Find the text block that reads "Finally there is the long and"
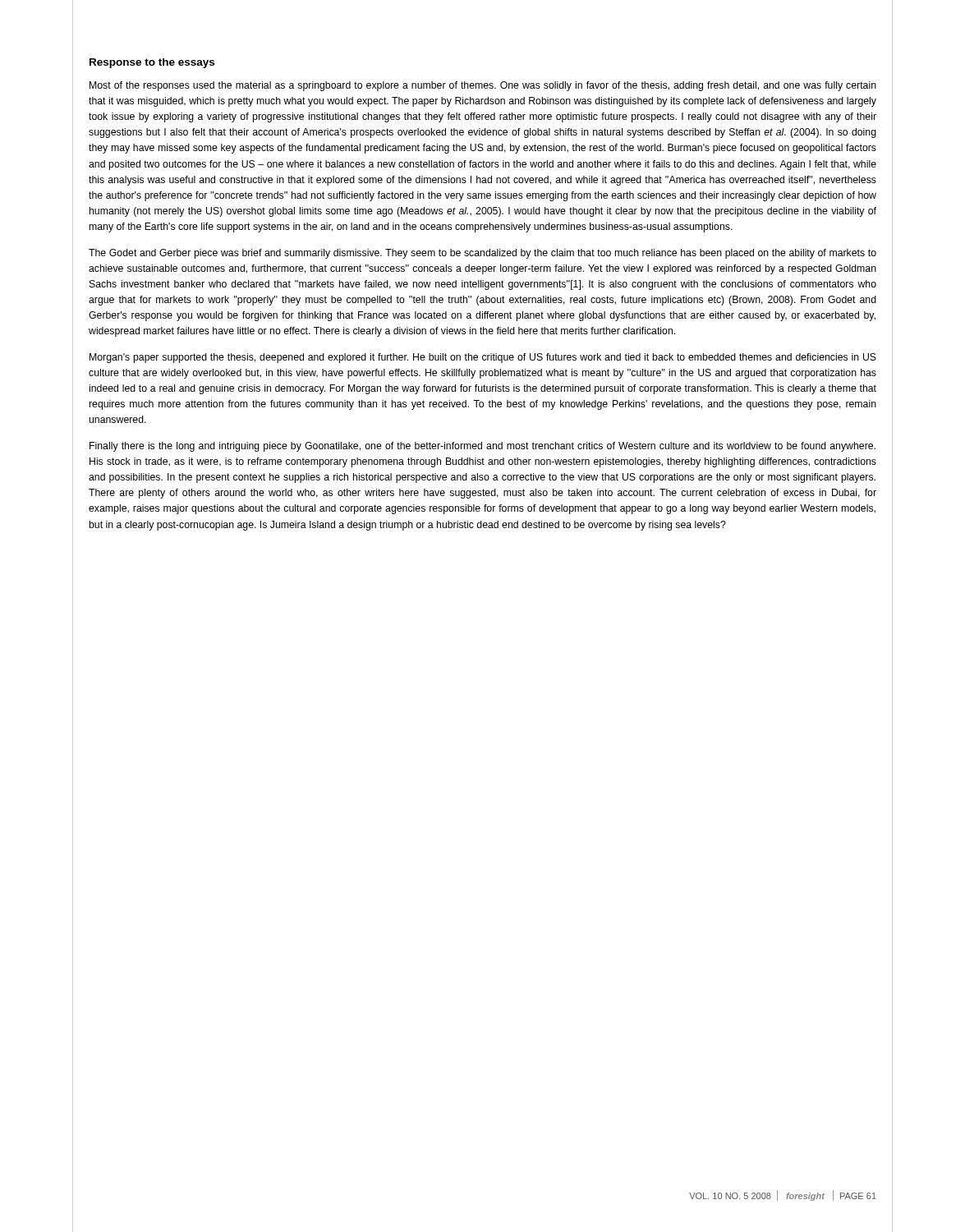Image resolution: width=965 pixels, height=1232 pixels. pyautogui.click(x=482, y=486)
